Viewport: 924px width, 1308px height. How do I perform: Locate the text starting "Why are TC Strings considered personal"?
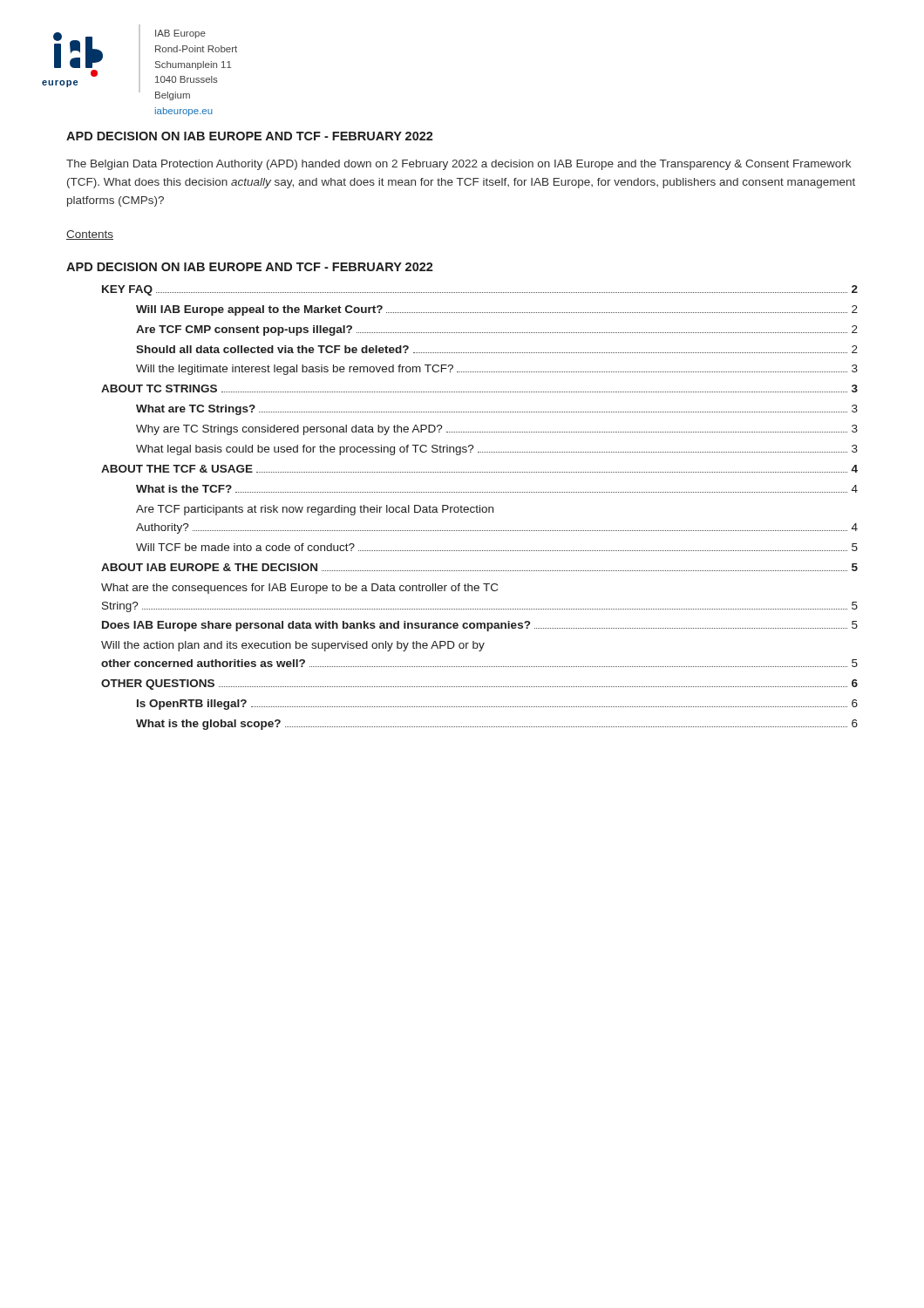coord(497,430)
